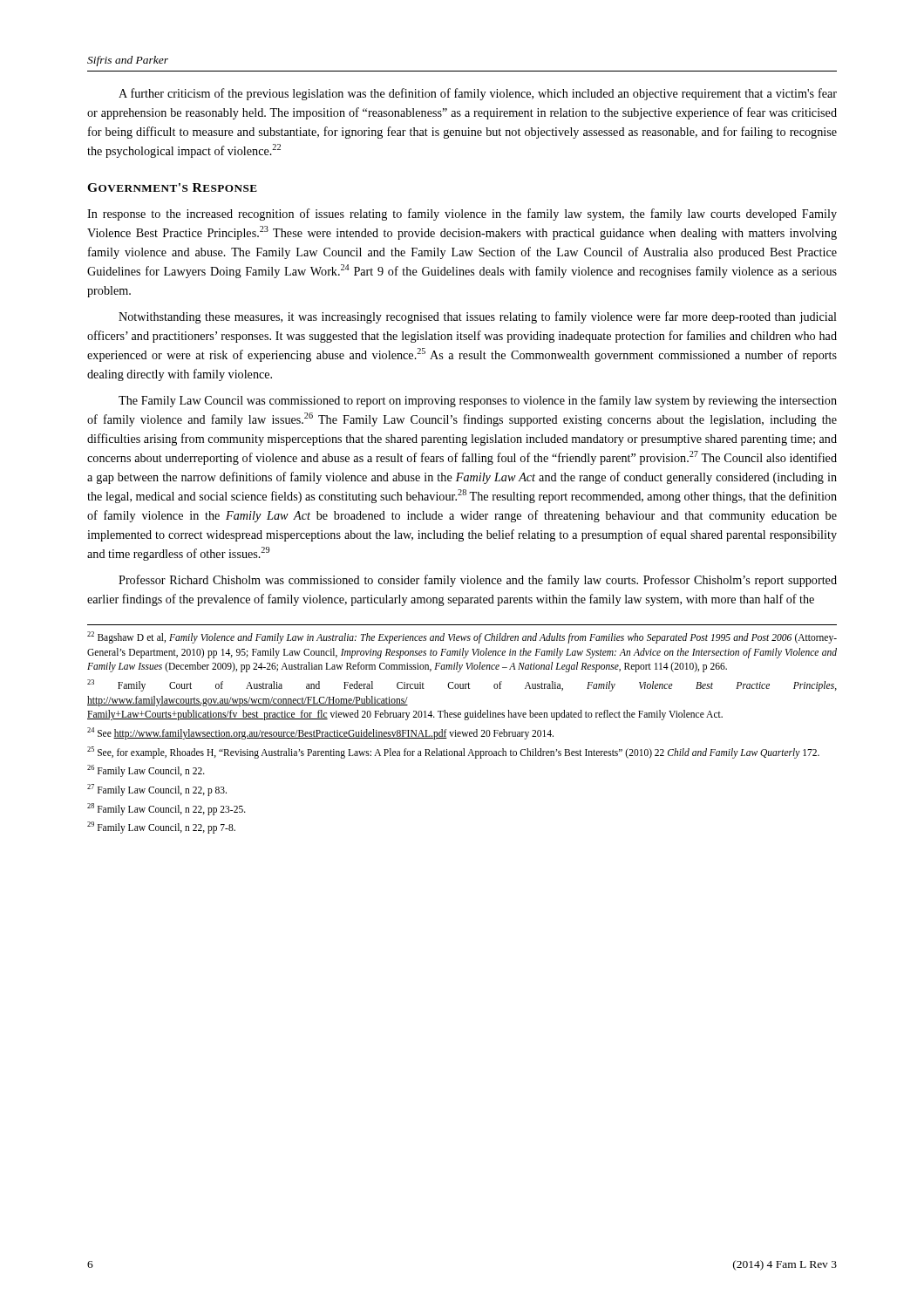924x1308 pixels.
Task: Click on the footnote that says "29 Family Law Council, n 22, pp 7-8."
Action: point(161,827)
